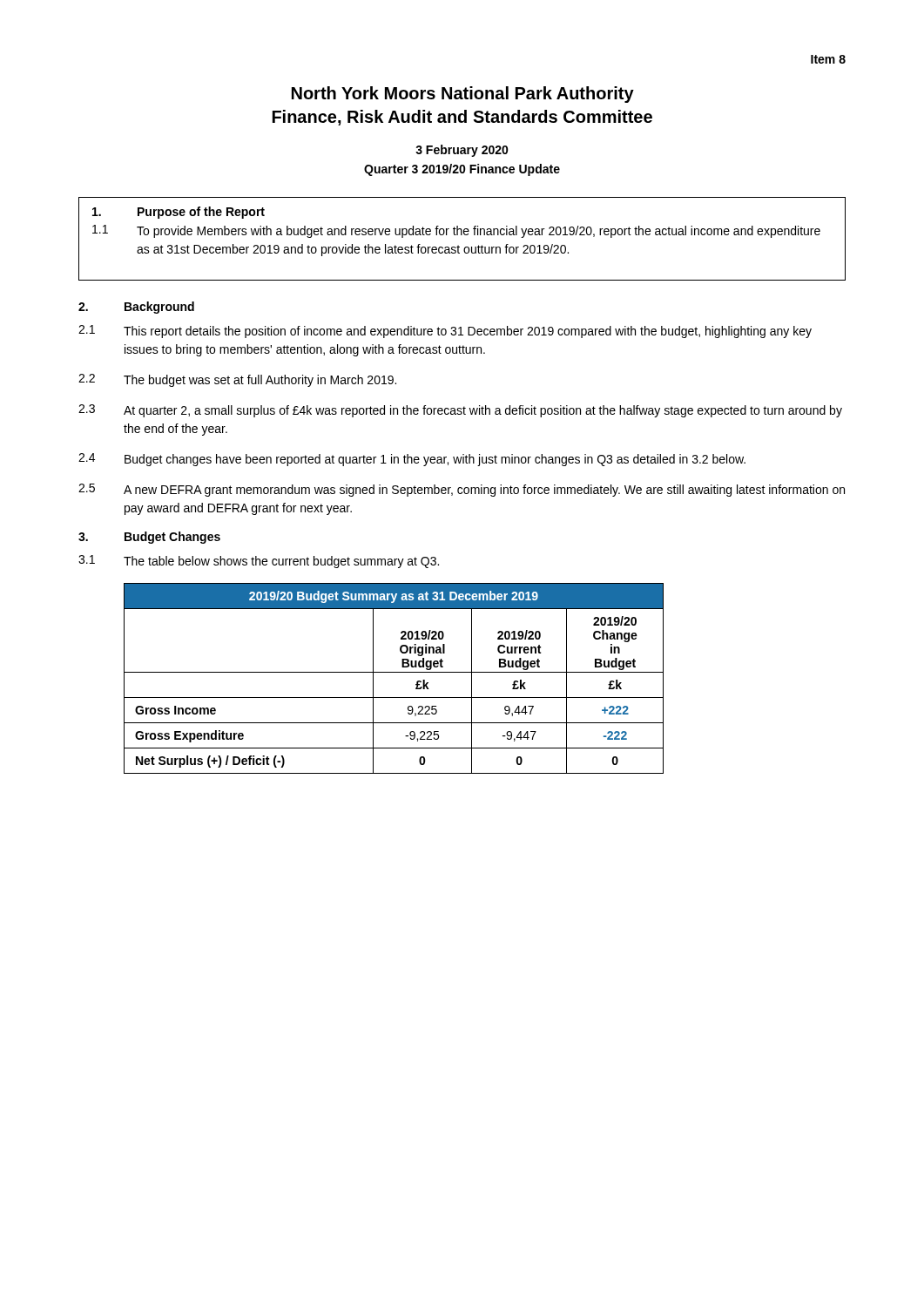Find the block on this page that starts "Budget changes have"
924x1307 pixels.
point(435,459)
